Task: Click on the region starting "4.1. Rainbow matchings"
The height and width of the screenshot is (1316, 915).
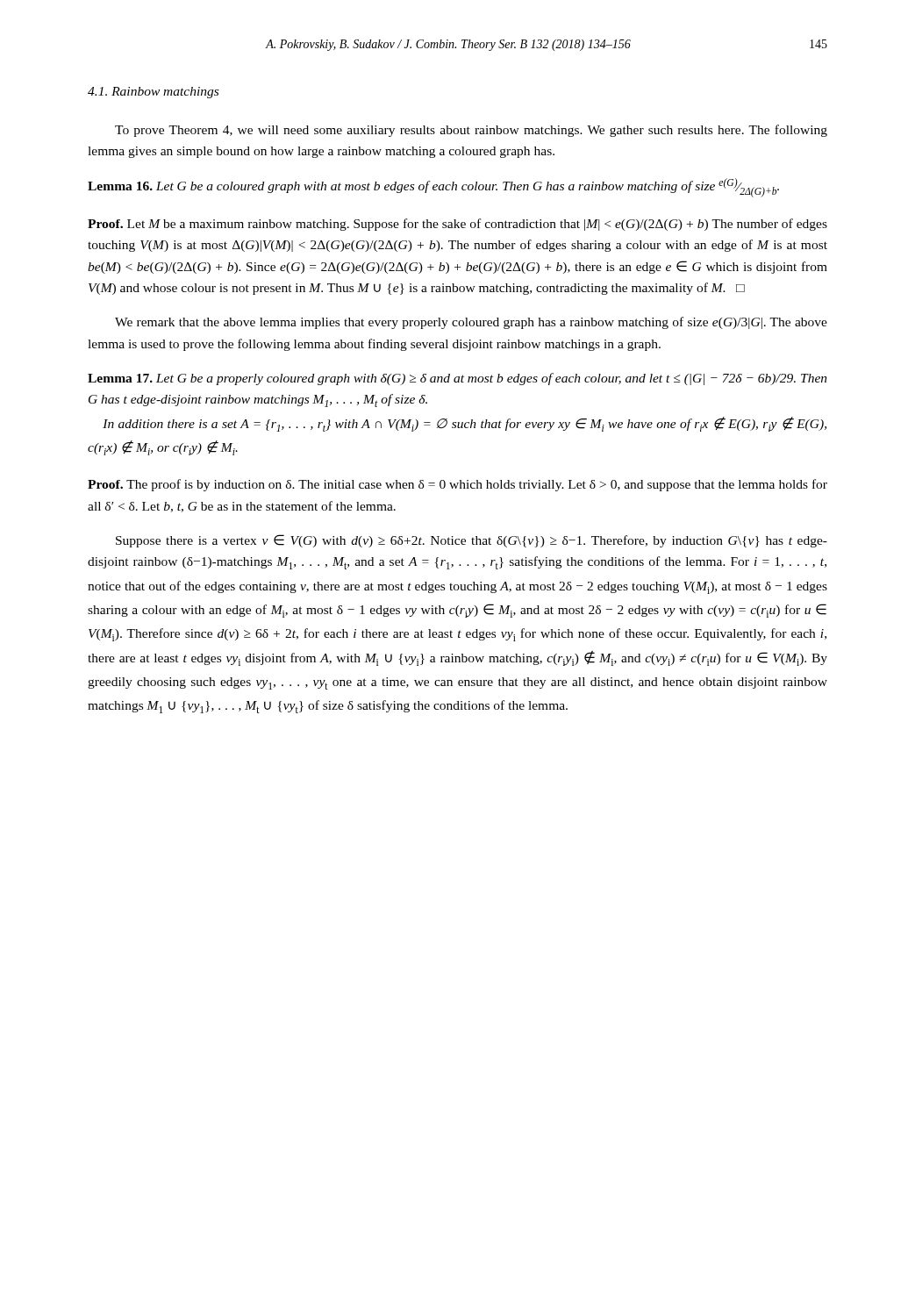Action: point(153,91)
